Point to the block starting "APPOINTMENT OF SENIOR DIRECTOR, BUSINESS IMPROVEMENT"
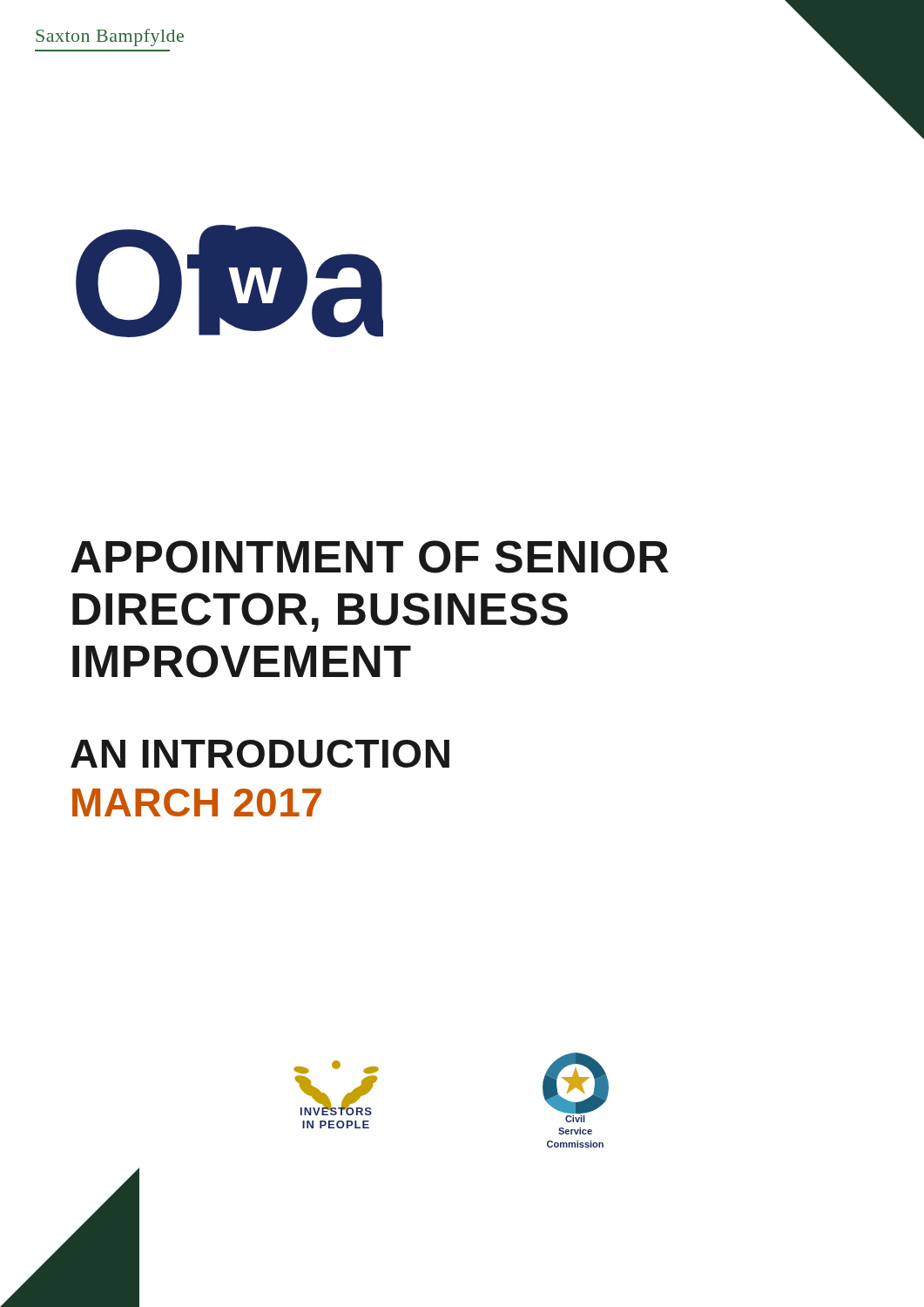 click(x=462, y=610)
